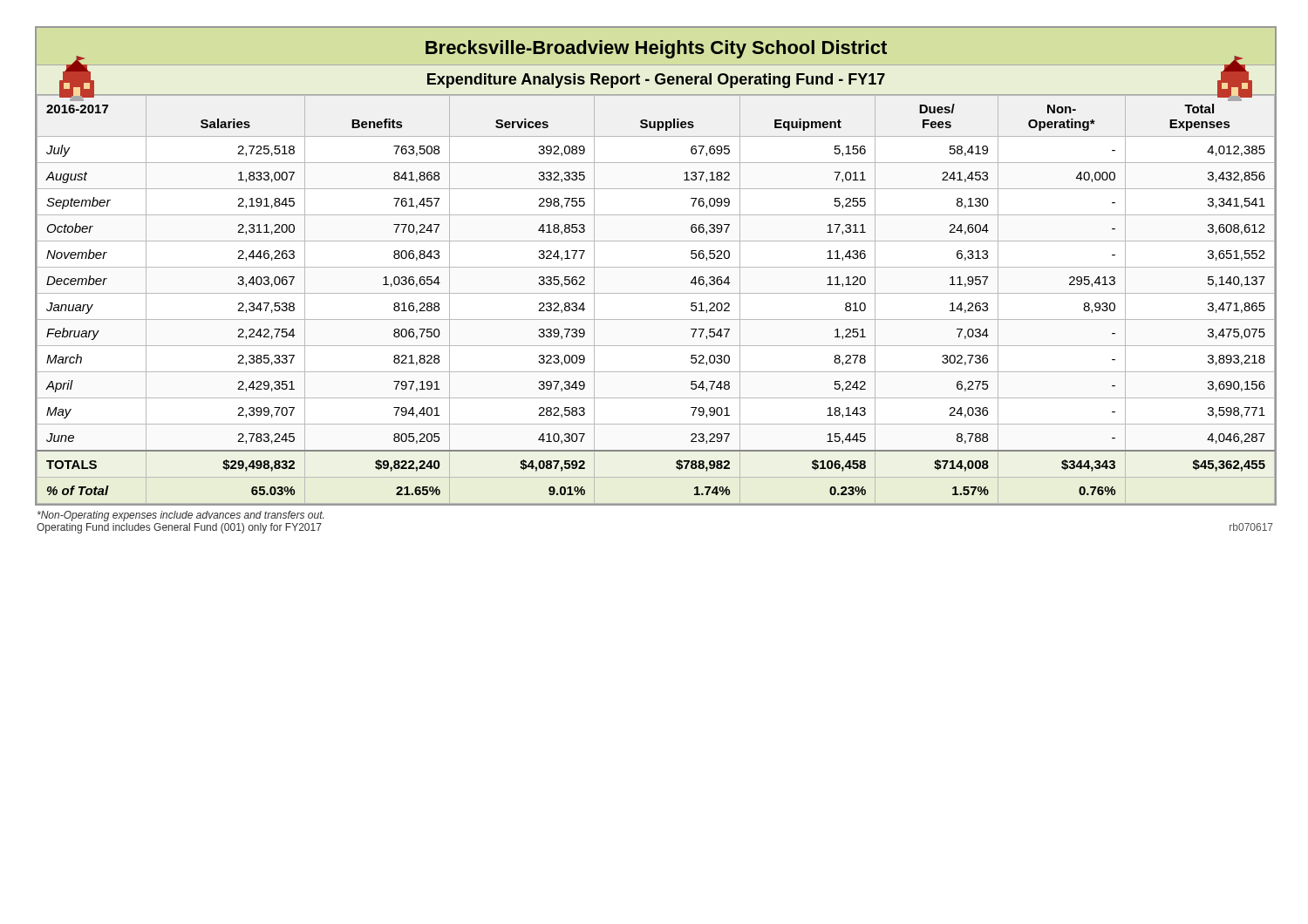The height and width of the screenshot is (924, 1308).
Task: Point to "Brecksville-Broadview Heights City School District"
Action: coord(656,47)
